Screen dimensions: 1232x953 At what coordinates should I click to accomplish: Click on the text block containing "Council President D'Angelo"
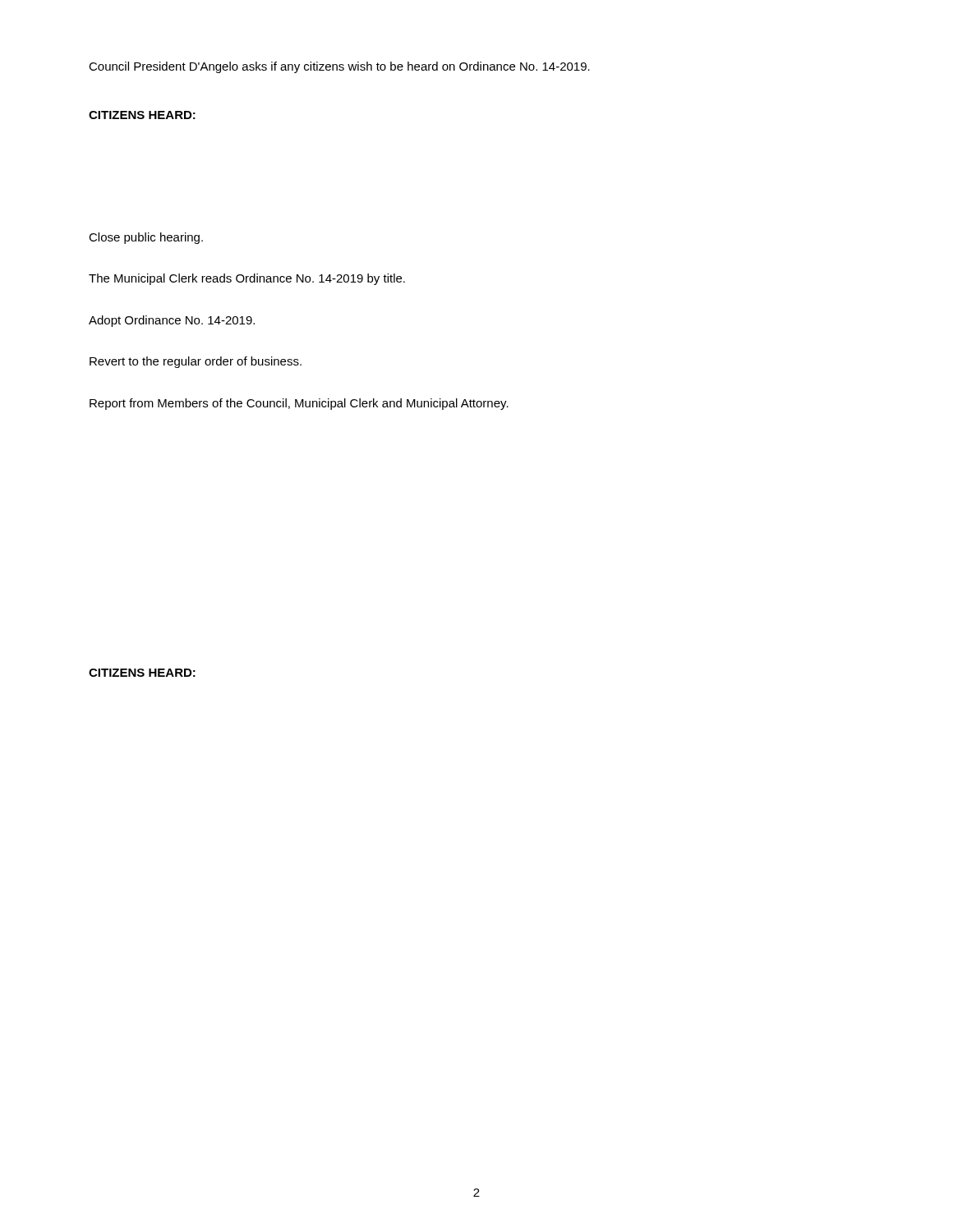[340, 66]
